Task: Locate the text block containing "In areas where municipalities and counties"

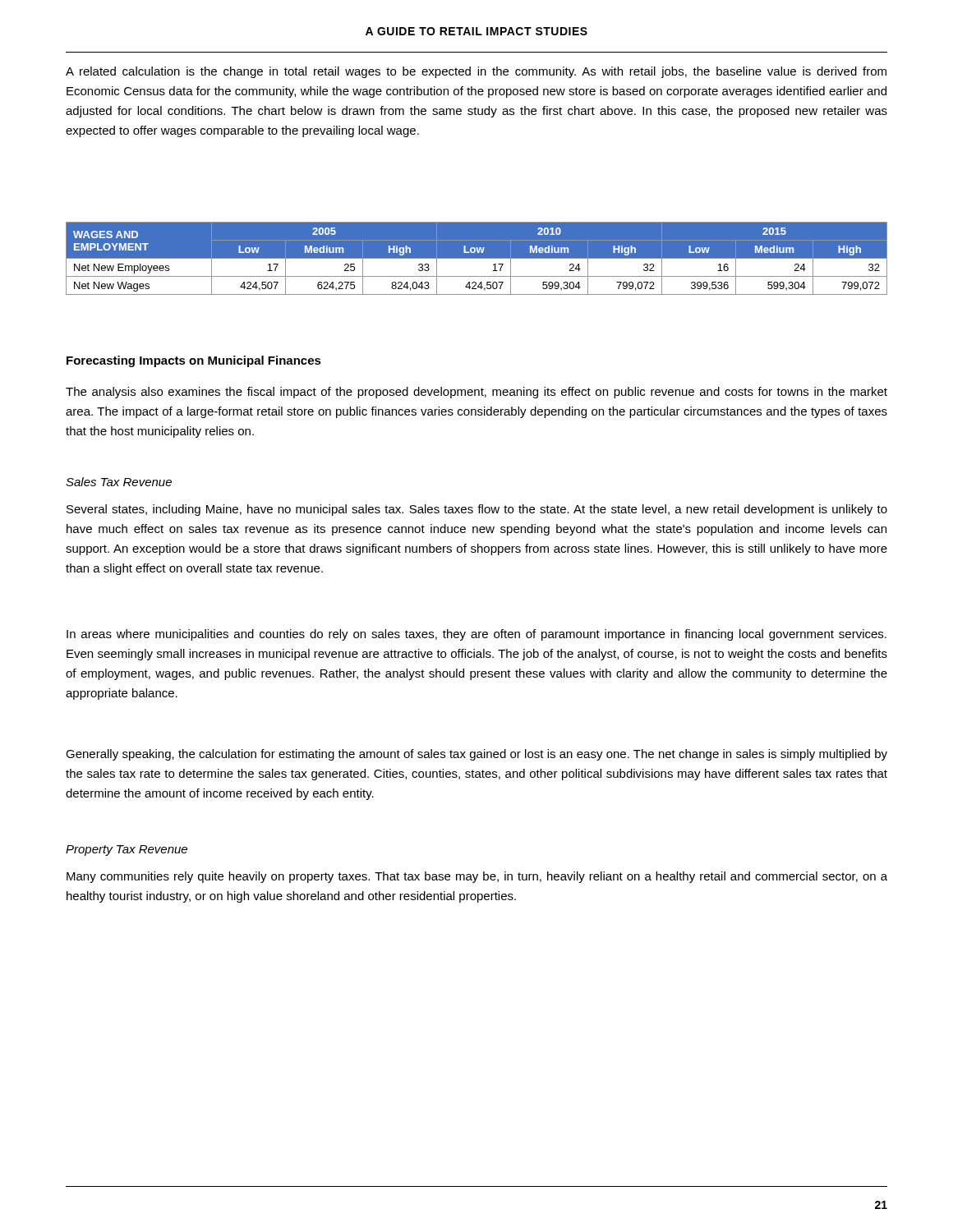Action: pos(476,663)
